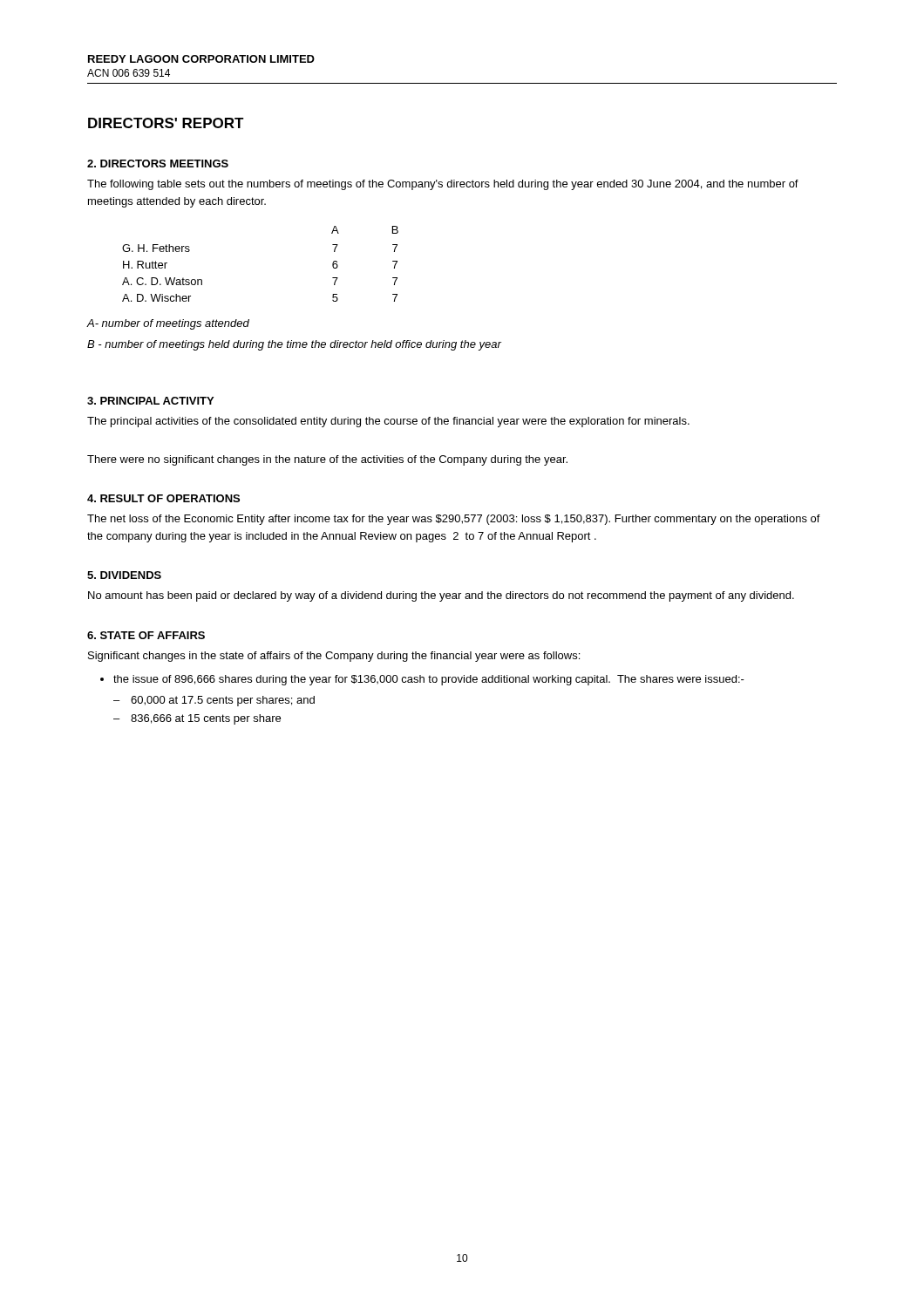Click on the section header that says "3. PRINCIPAL ACTIVITY"
The image size is (924, 1308).
tap(151, 401)
